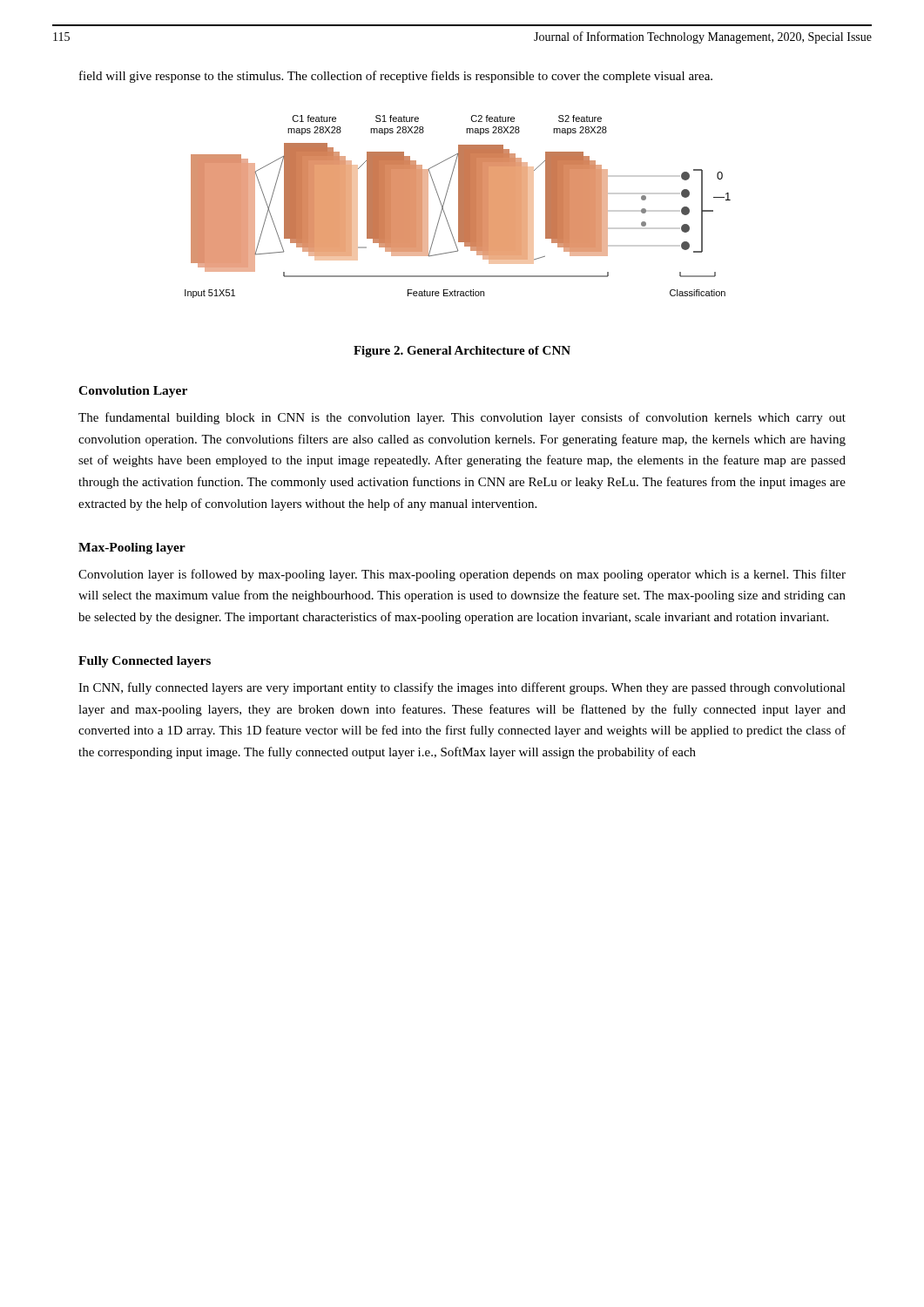The height and width of the screenshot is (1307, 924).
Task: Point to "Fully Connected layers"
Action: tap(145, 660)
